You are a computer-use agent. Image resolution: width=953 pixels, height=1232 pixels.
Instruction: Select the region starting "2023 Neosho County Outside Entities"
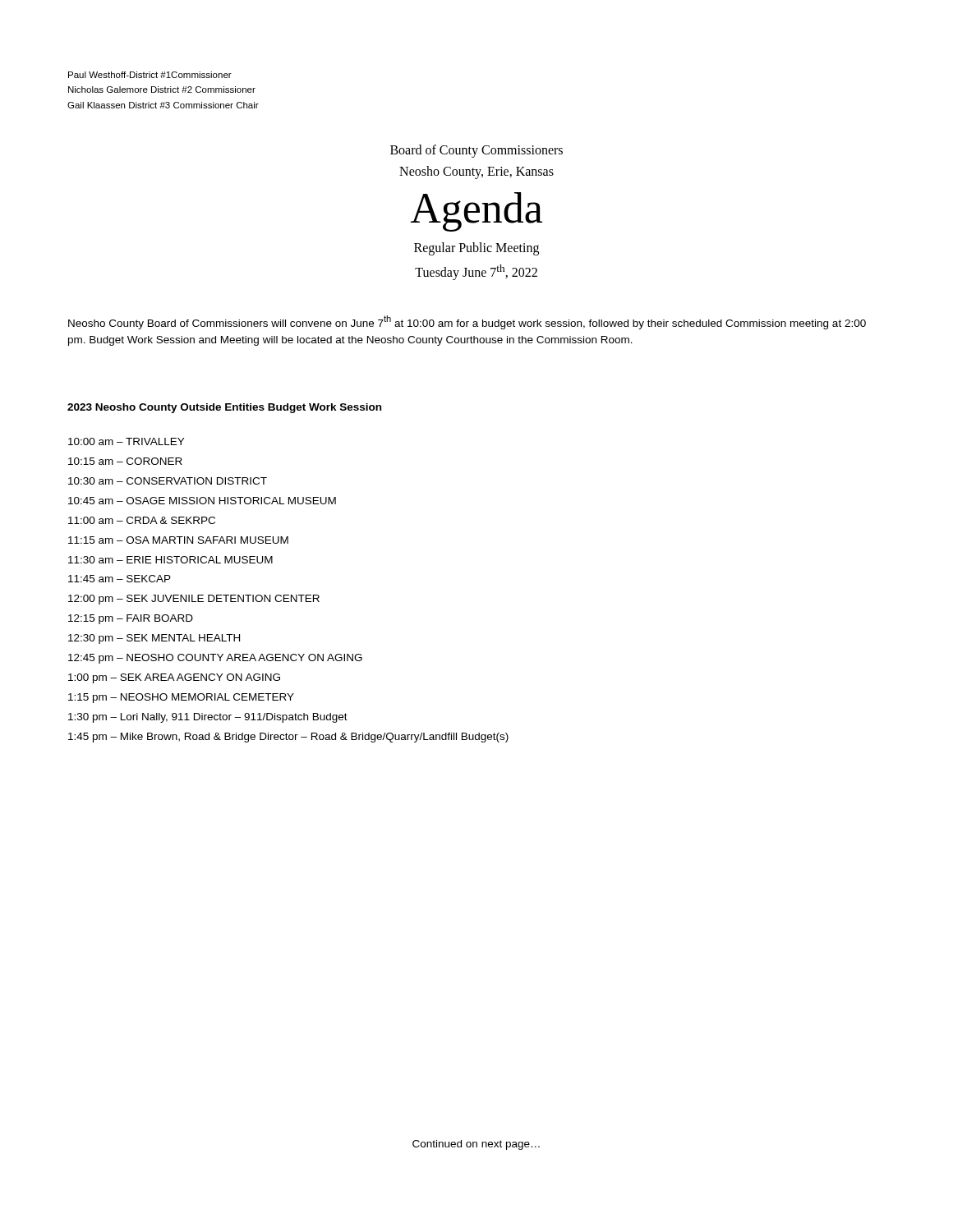pos(225,407)
